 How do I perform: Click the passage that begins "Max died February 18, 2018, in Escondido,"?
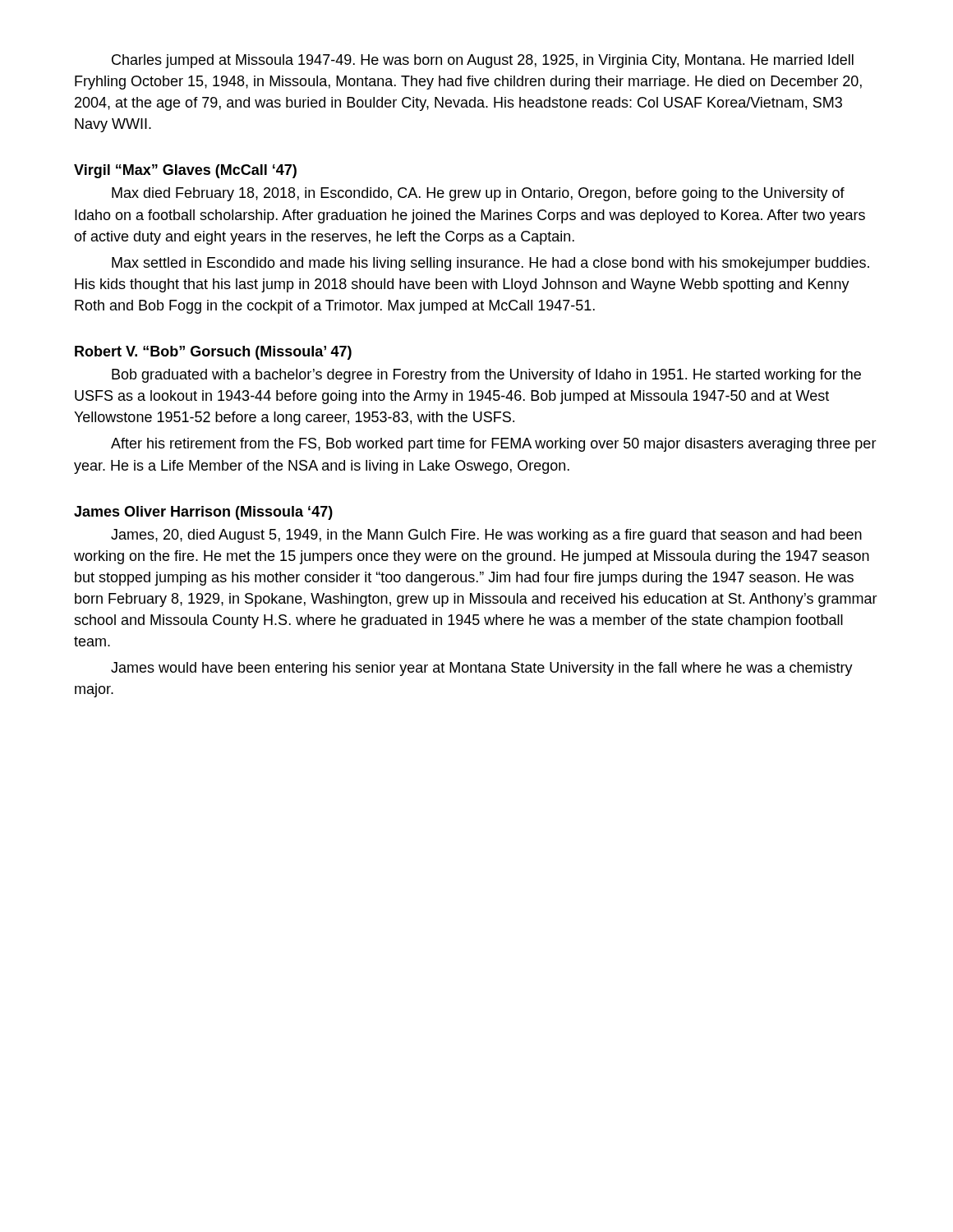pyautogui.click(x=476, y=215)
